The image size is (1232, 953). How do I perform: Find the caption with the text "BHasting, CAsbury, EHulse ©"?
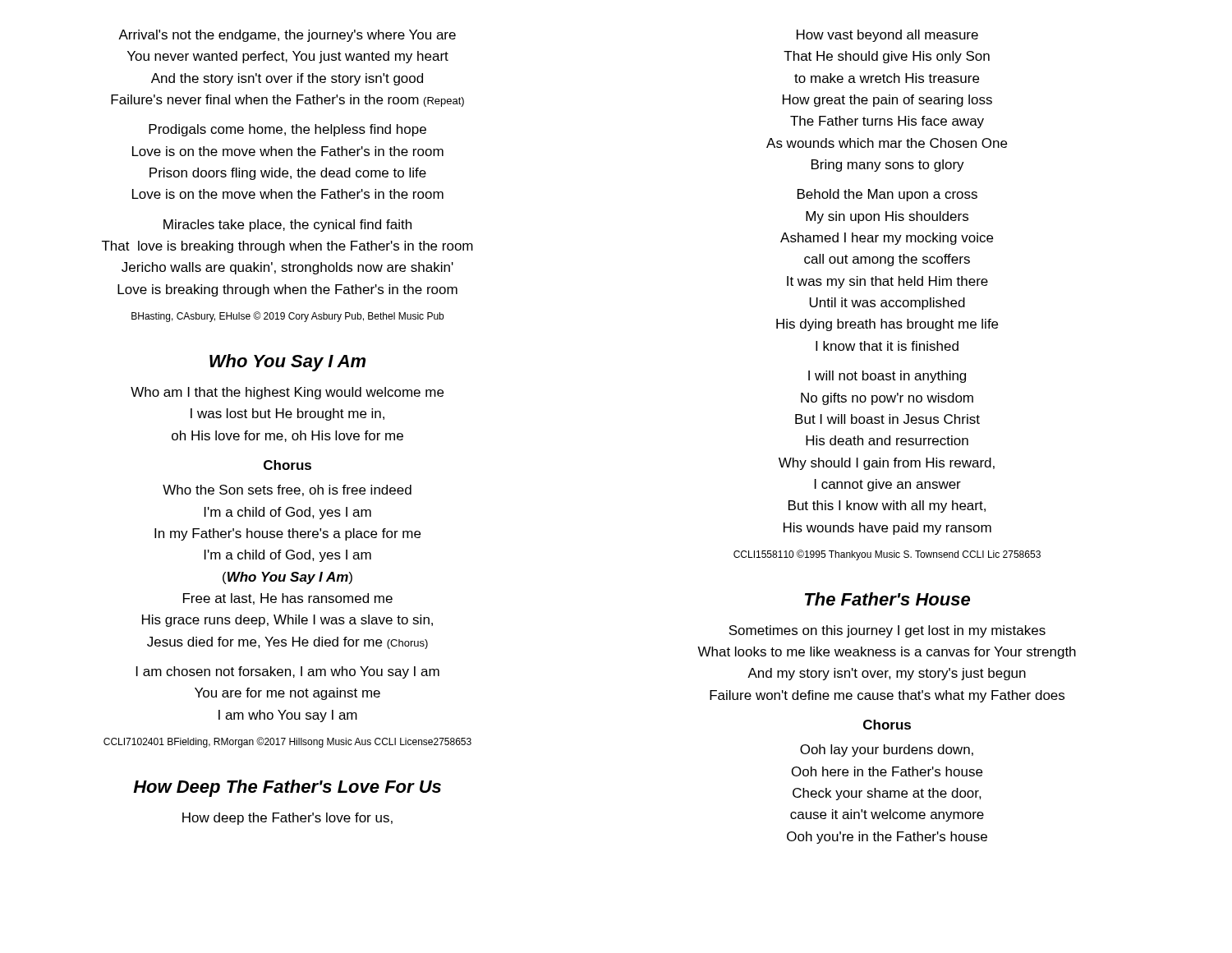[287, 316]
